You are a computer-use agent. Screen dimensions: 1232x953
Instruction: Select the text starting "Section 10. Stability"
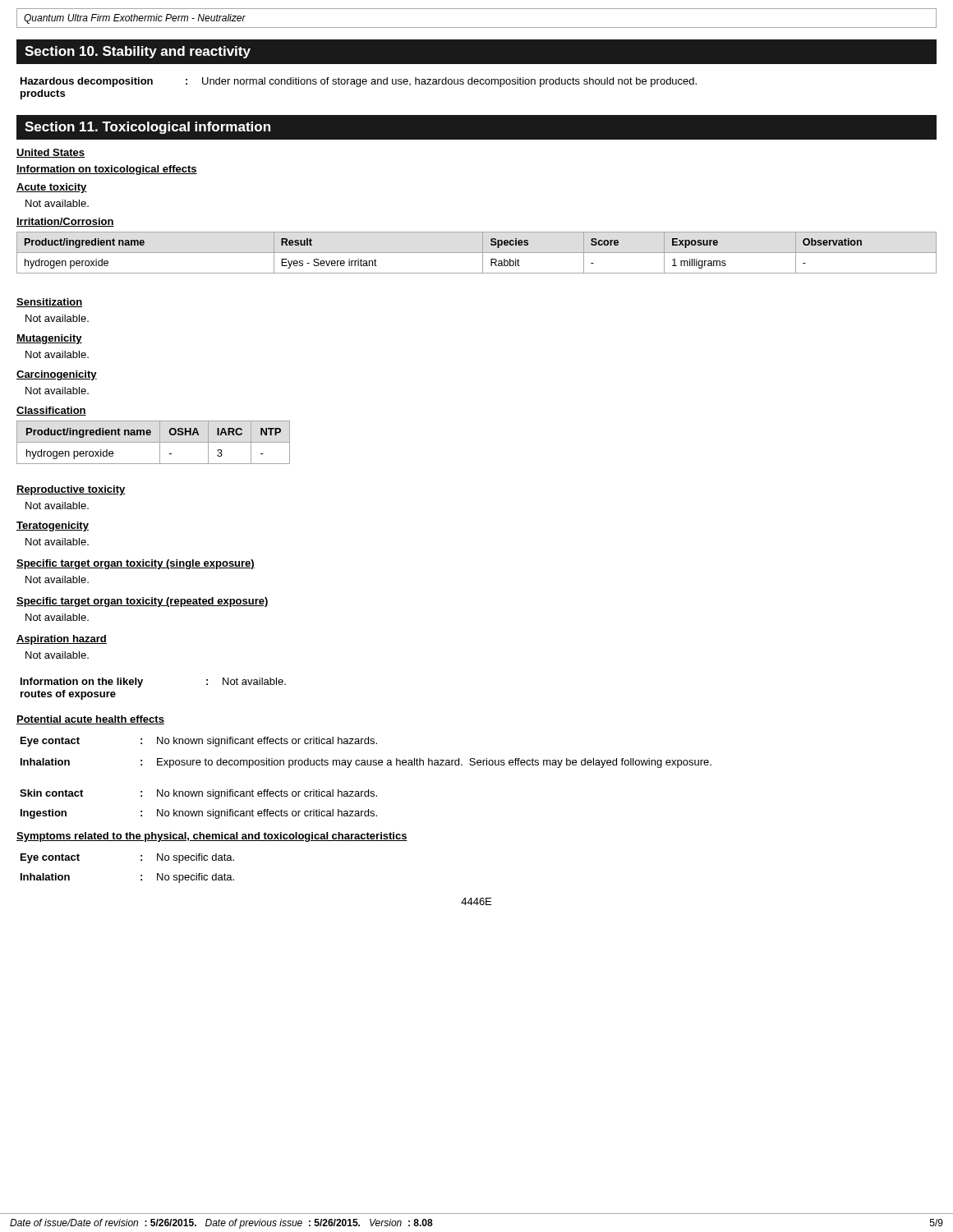pos(138,51)
